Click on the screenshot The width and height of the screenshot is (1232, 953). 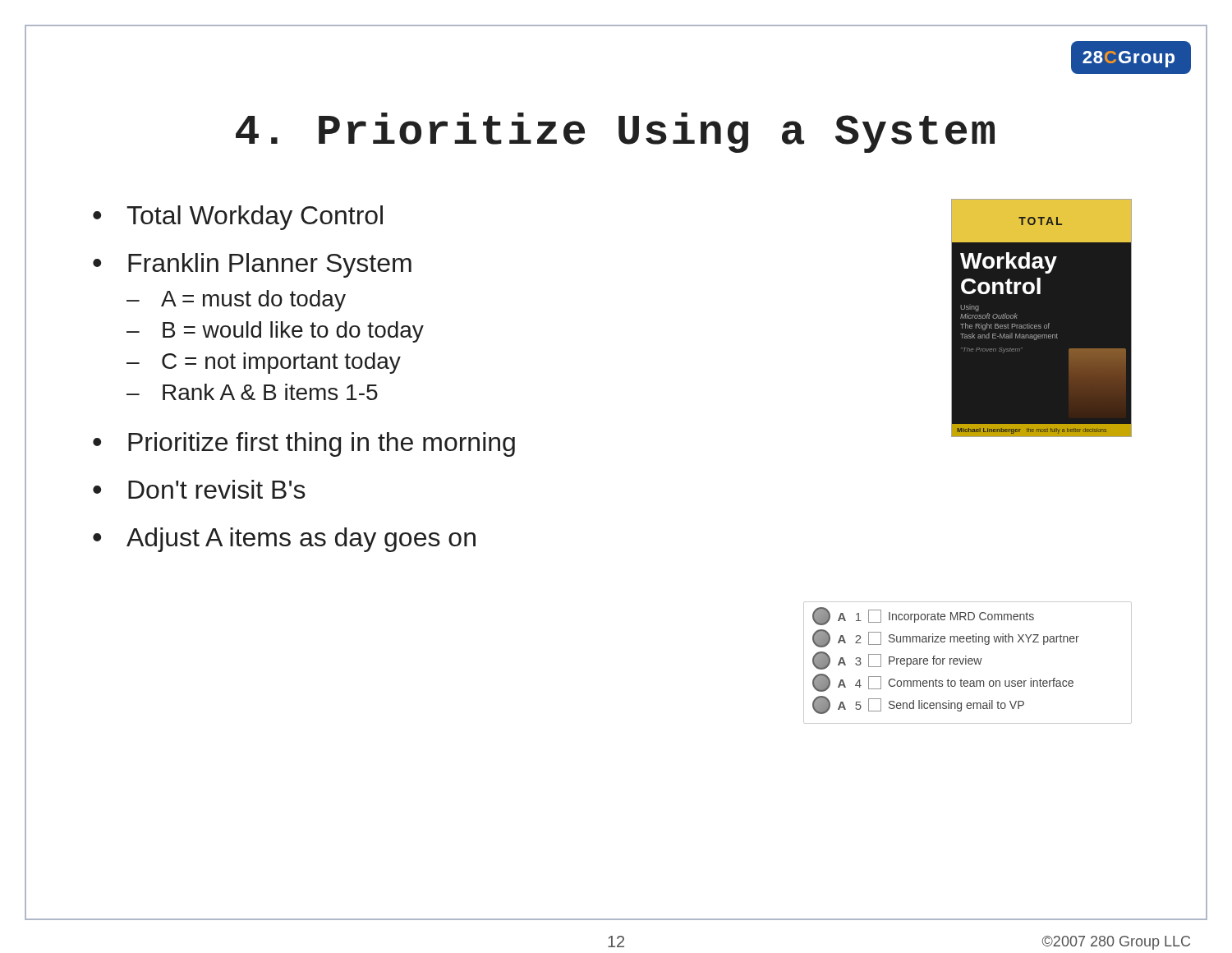click(x=968, y=663)
